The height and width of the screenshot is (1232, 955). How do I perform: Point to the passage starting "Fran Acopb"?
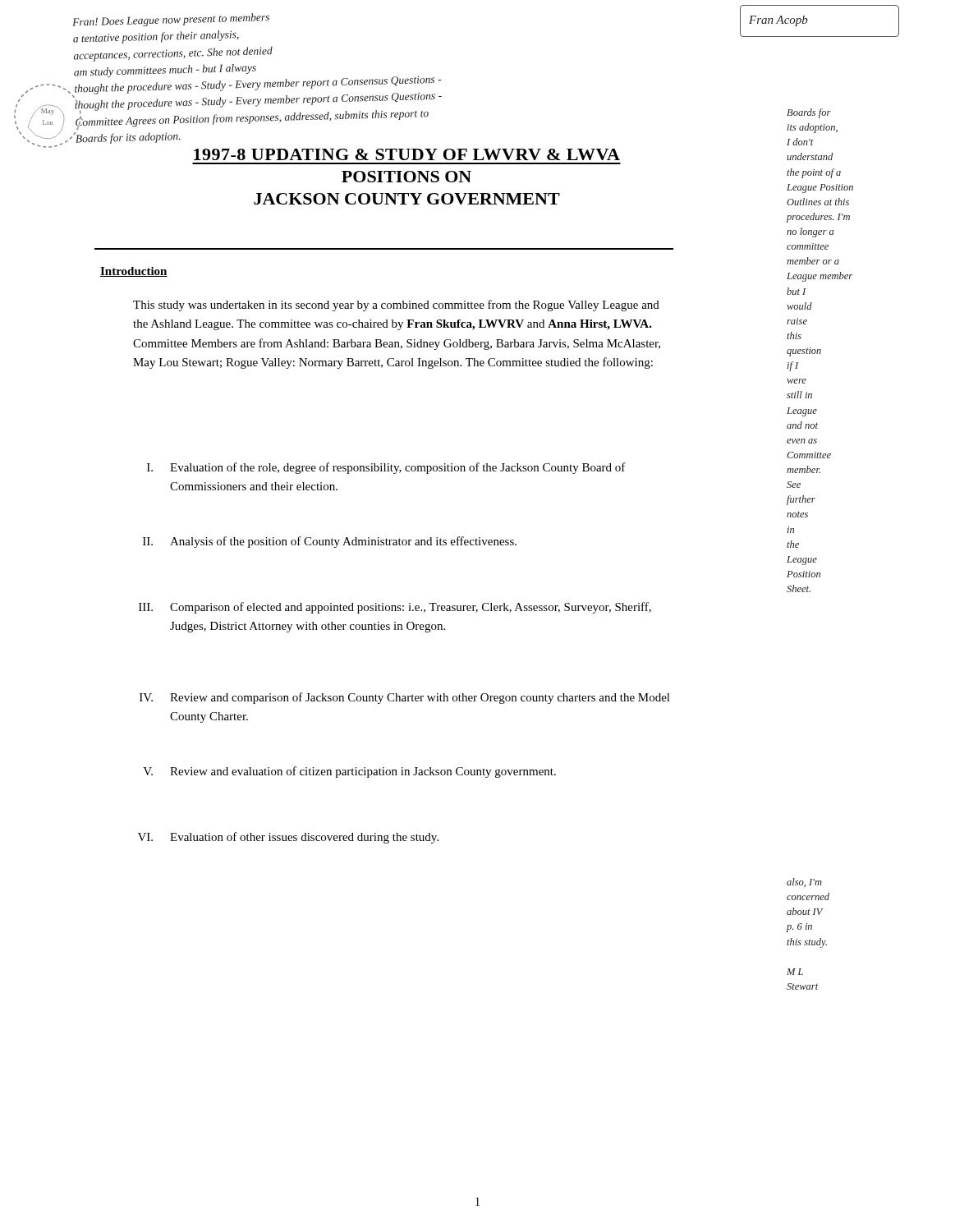pyautogui.click(x=778, y=20)
